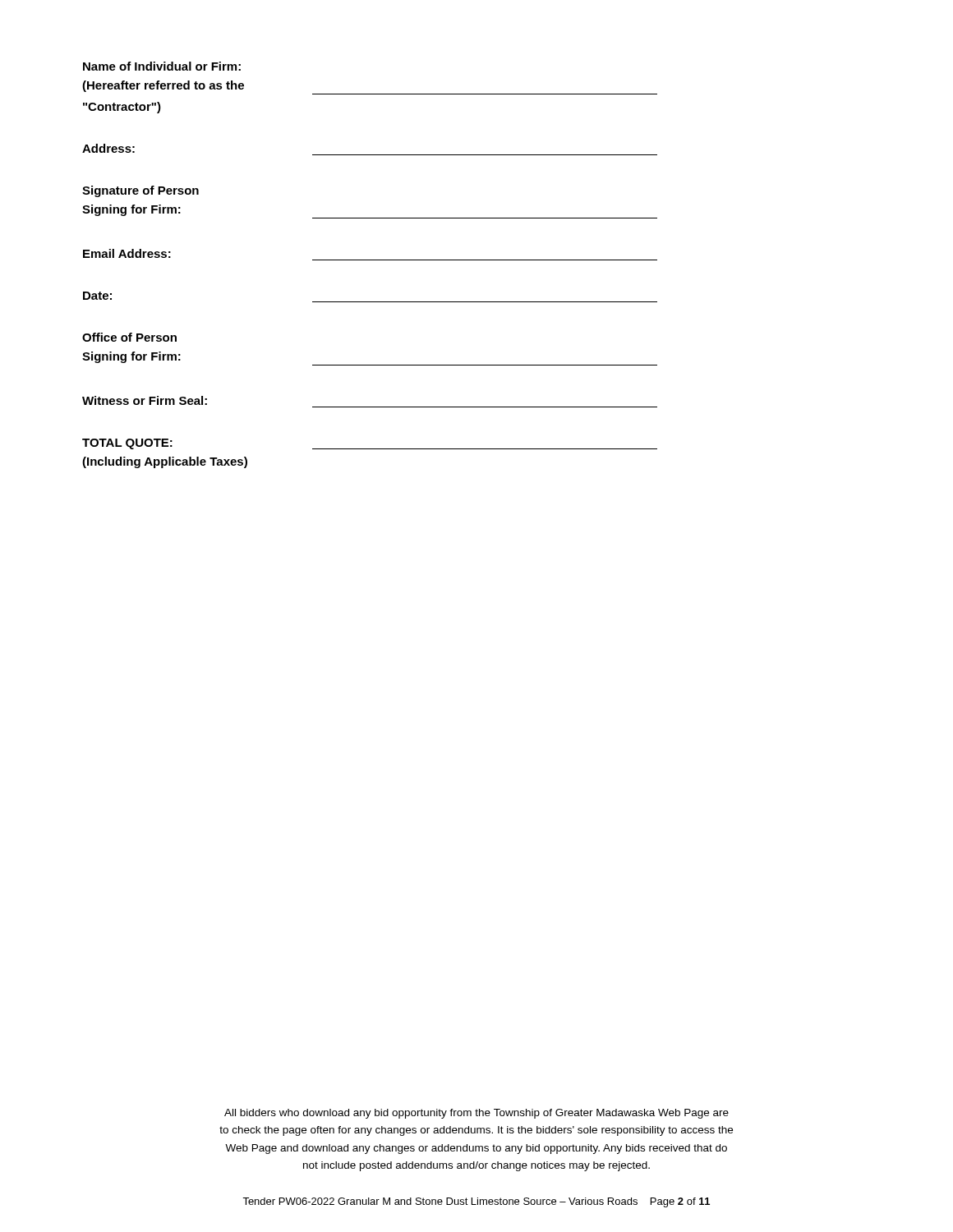The height and width of the screenshot is (1232, 953).
Task: Click on the text block containing "Office of Person Signing"
Action: [x=129, y=337]
